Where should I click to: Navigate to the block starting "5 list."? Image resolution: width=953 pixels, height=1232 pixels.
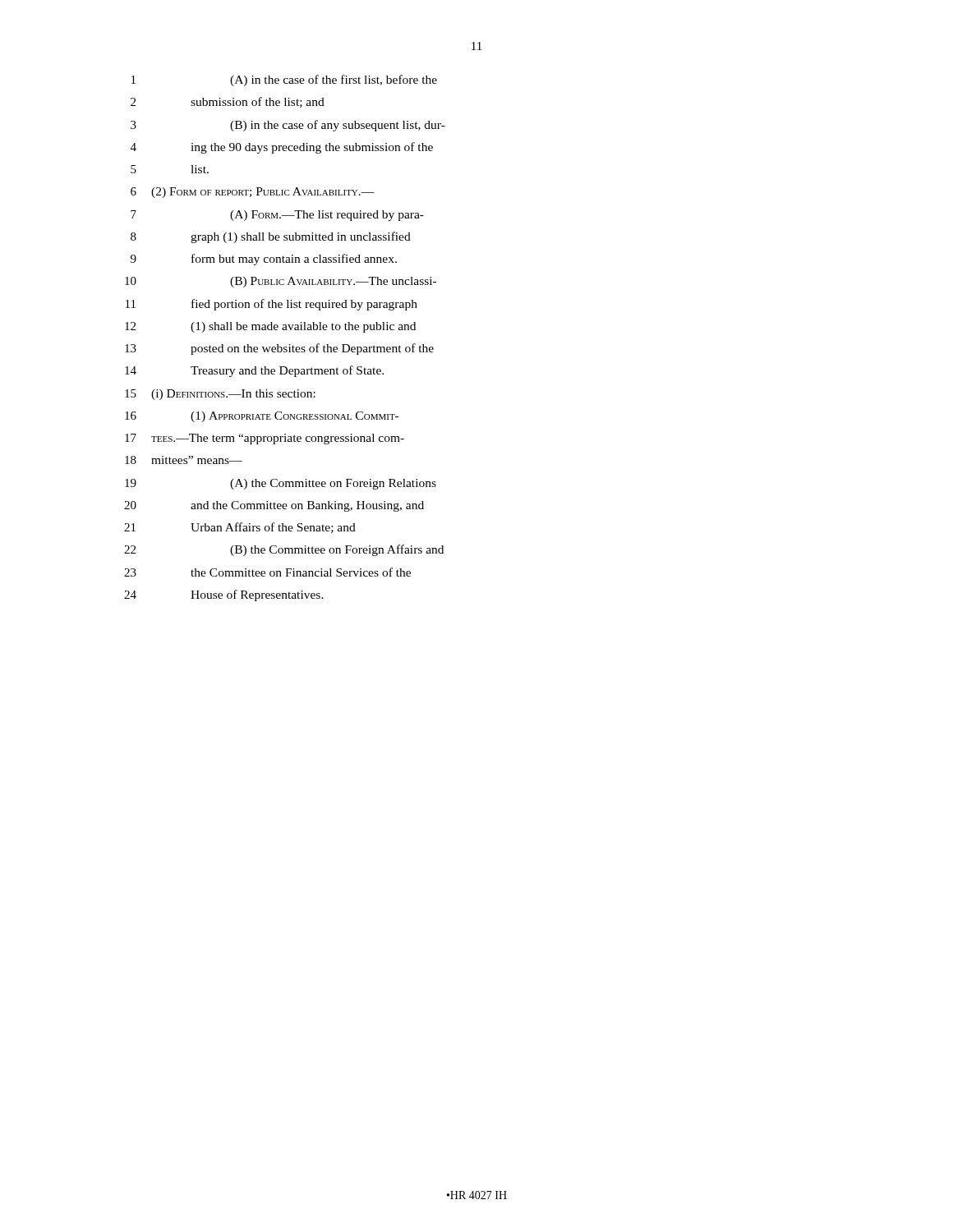tap(134, 169)
